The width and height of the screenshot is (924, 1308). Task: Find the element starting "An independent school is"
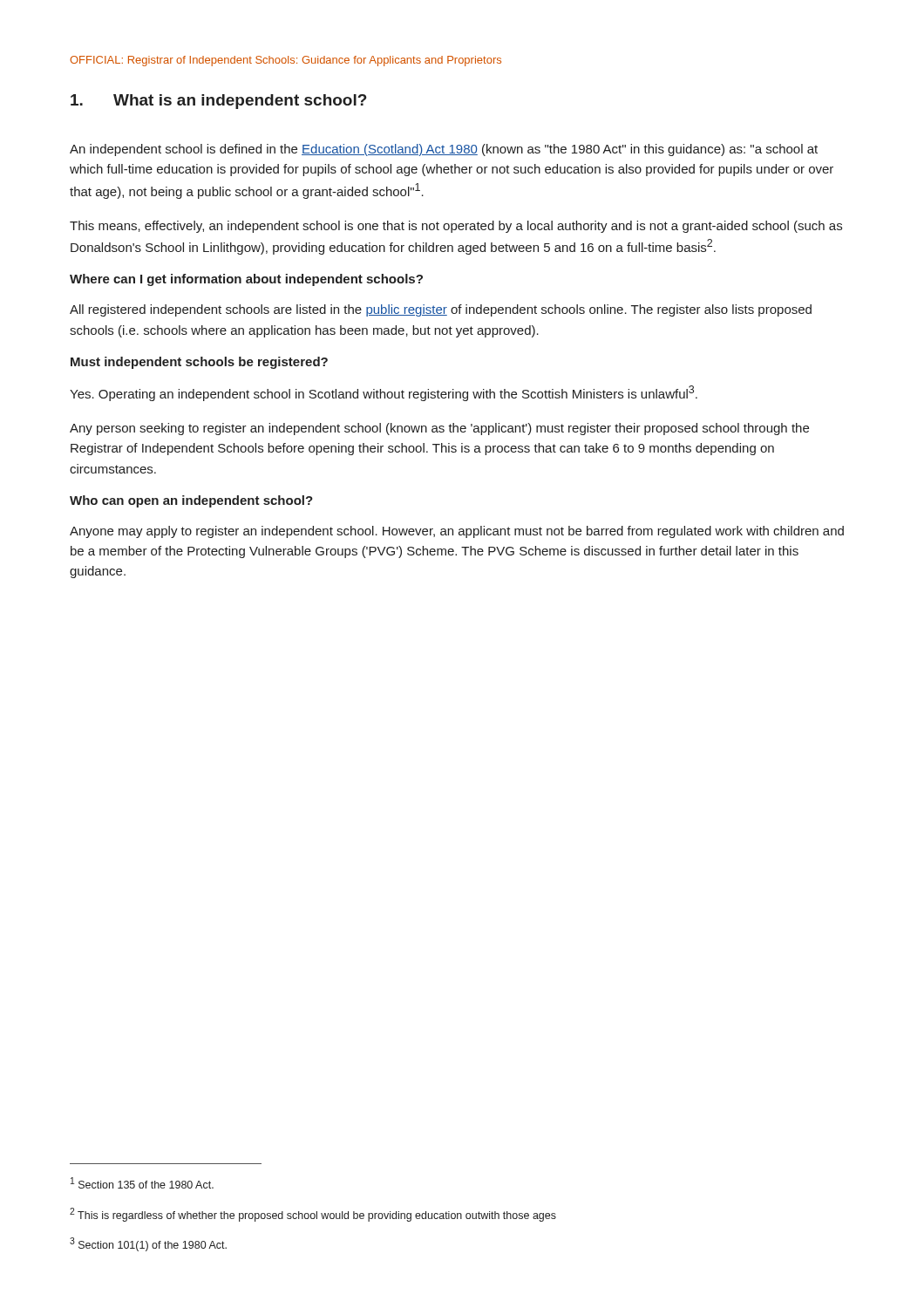[x=462, y=170]
